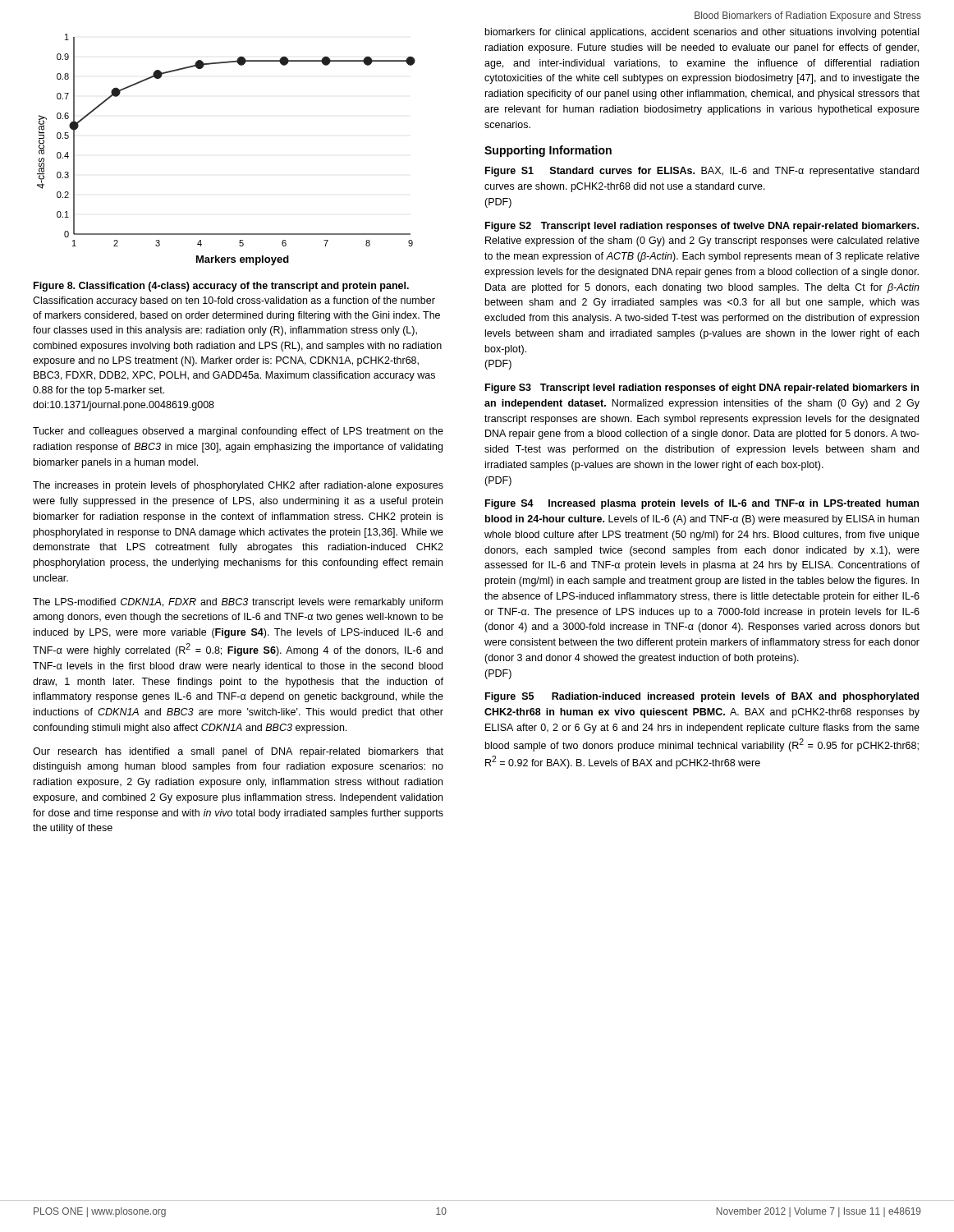Find the line chart
This screenshot has width=954, height=1232.
(238, 149)
